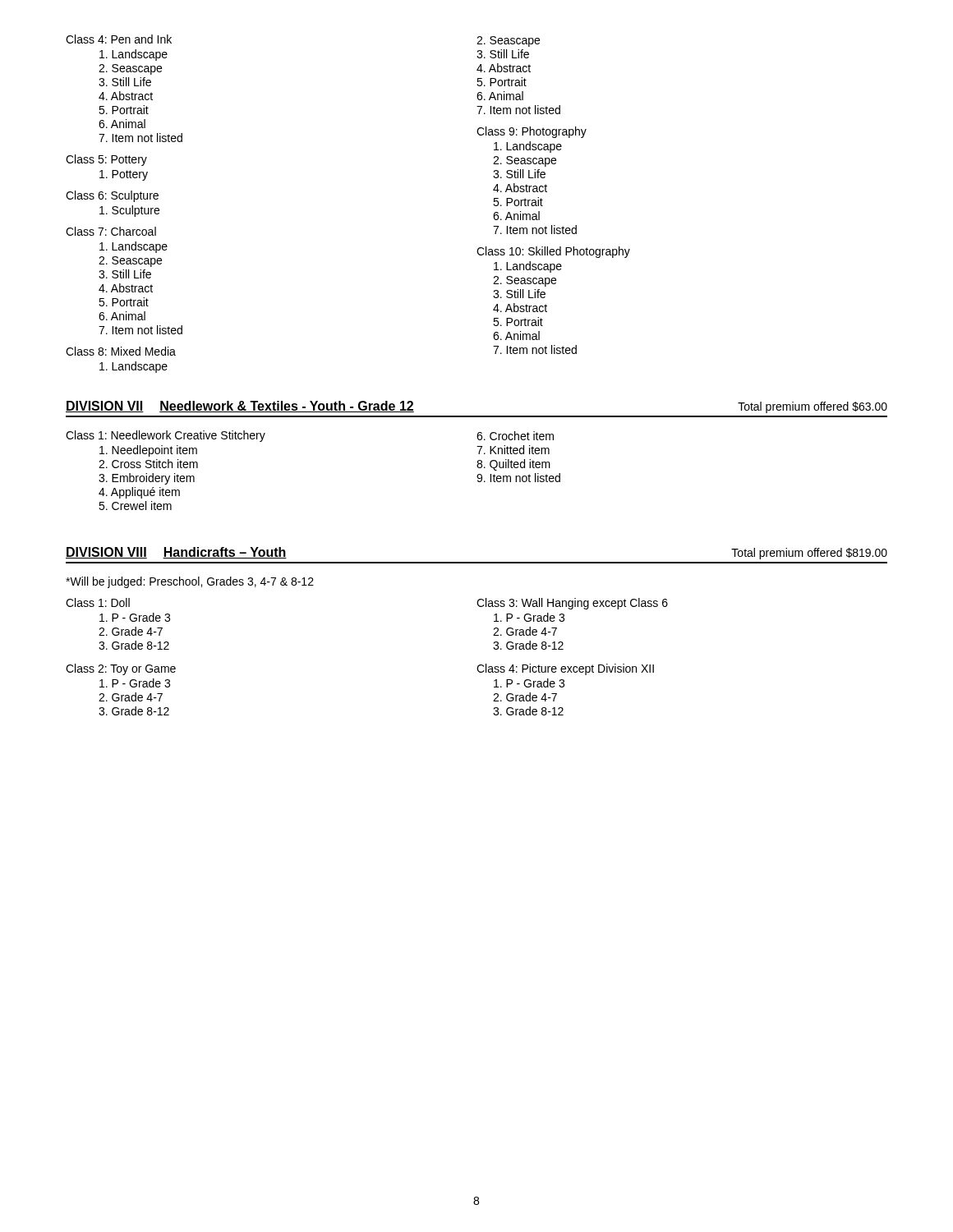This screenshot has height=1232, width=953.
Task: Click the section header that begins "DIVISION VIII Handicrafts – Youth Total premium offered"
Action: [476, 553]
